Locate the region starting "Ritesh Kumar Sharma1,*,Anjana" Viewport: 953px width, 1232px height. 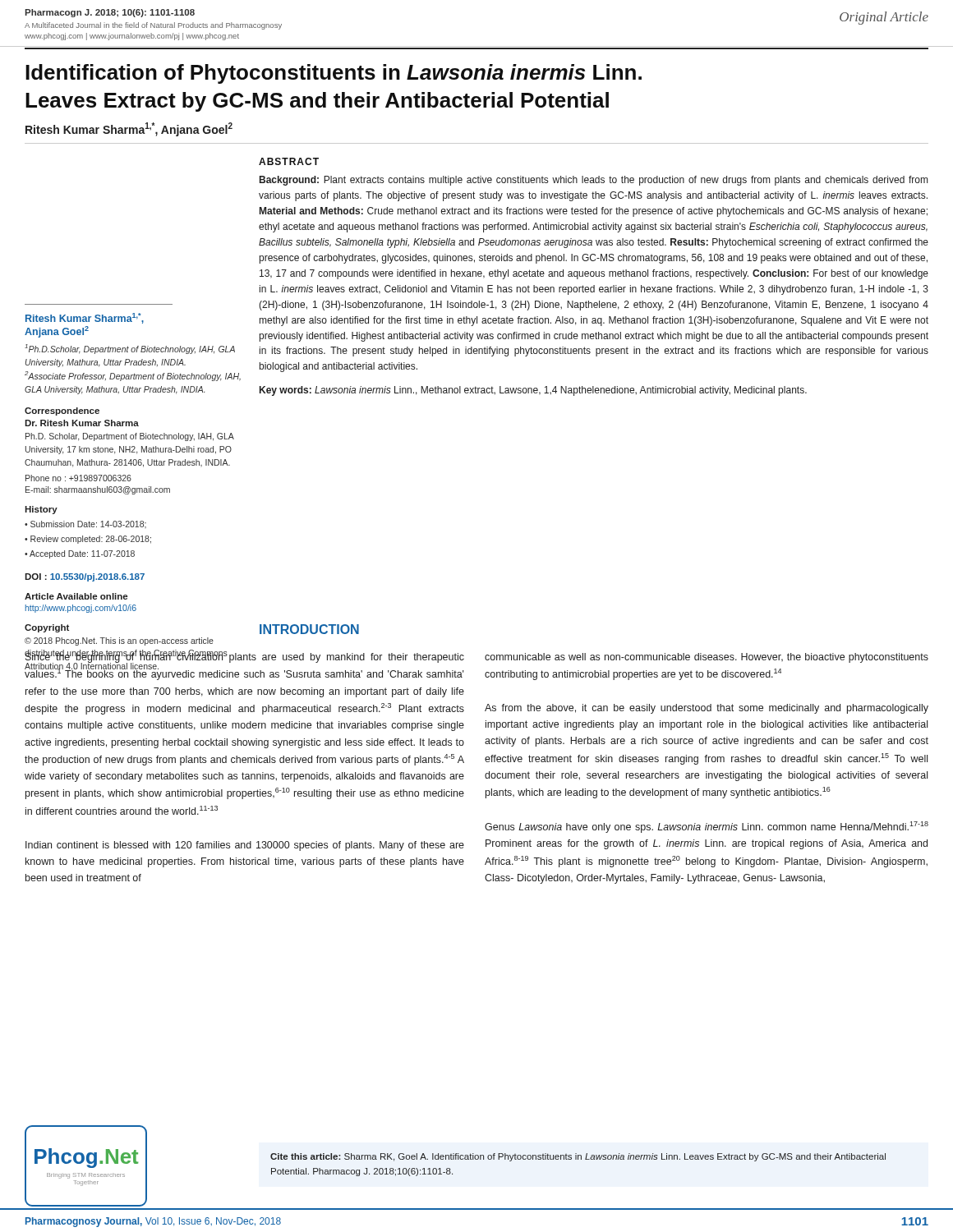(134, 489)
